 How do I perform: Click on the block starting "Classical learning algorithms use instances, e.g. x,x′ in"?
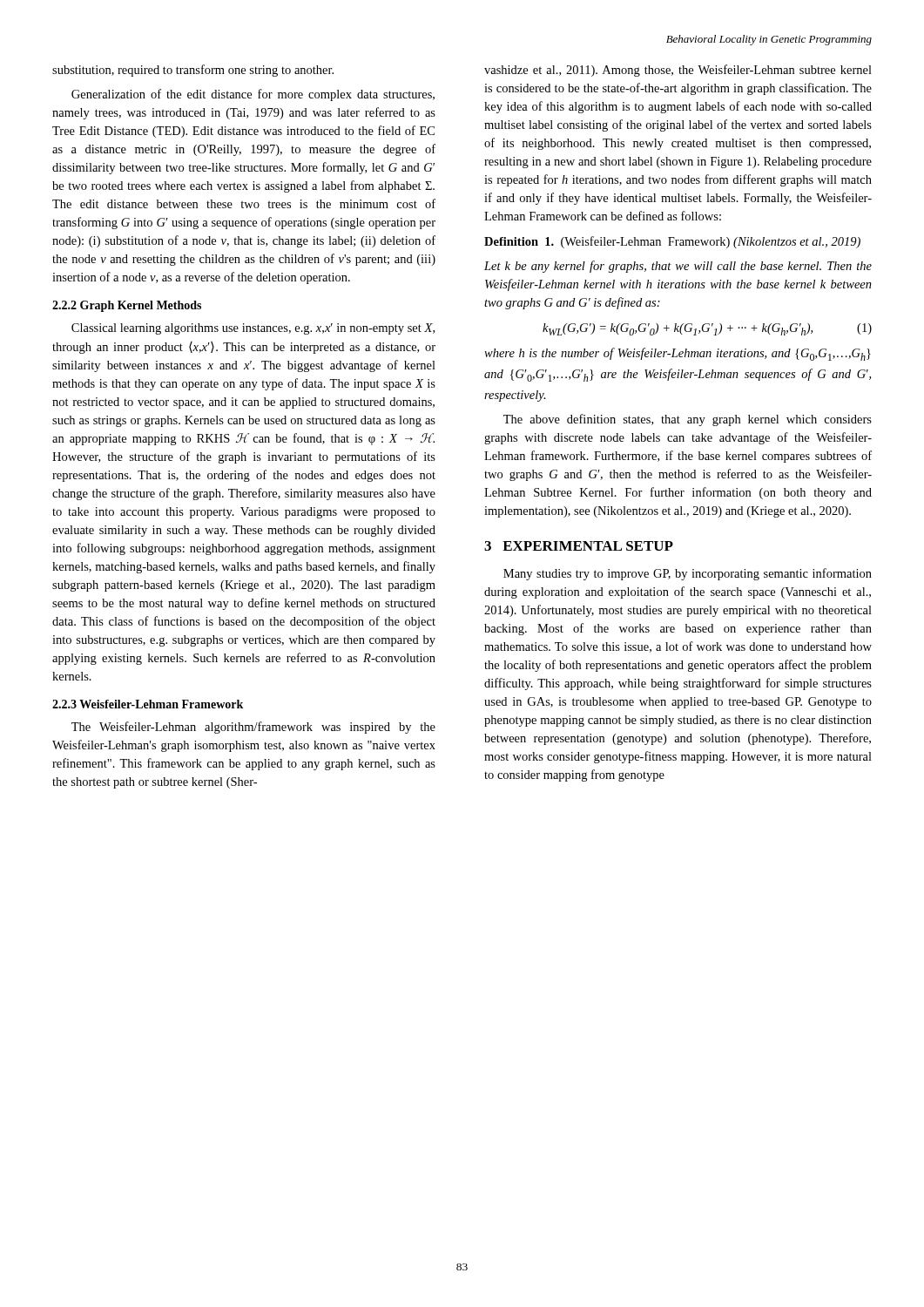(244, 502)
